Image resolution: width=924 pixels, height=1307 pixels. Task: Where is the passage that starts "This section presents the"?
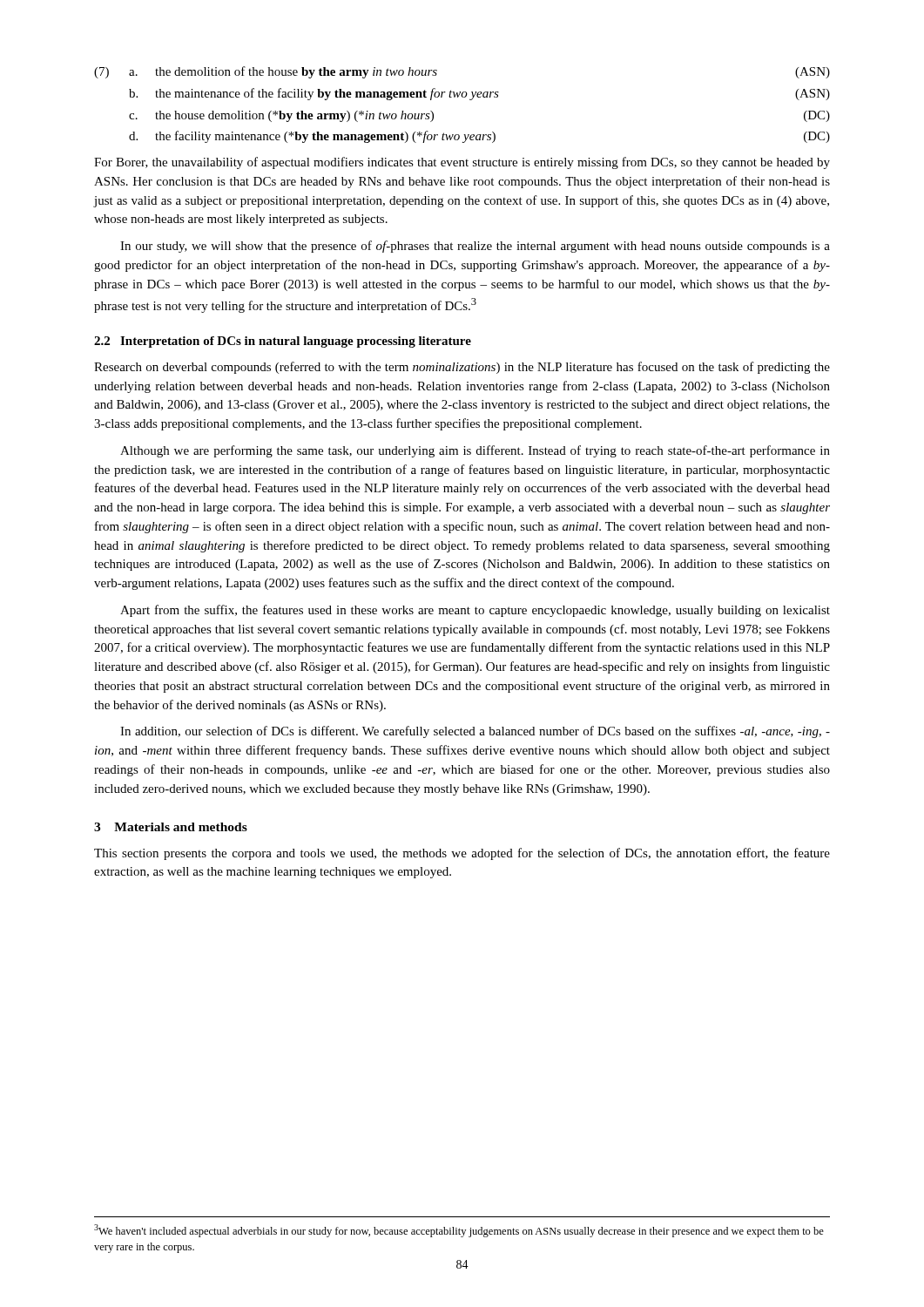point(462,863)
